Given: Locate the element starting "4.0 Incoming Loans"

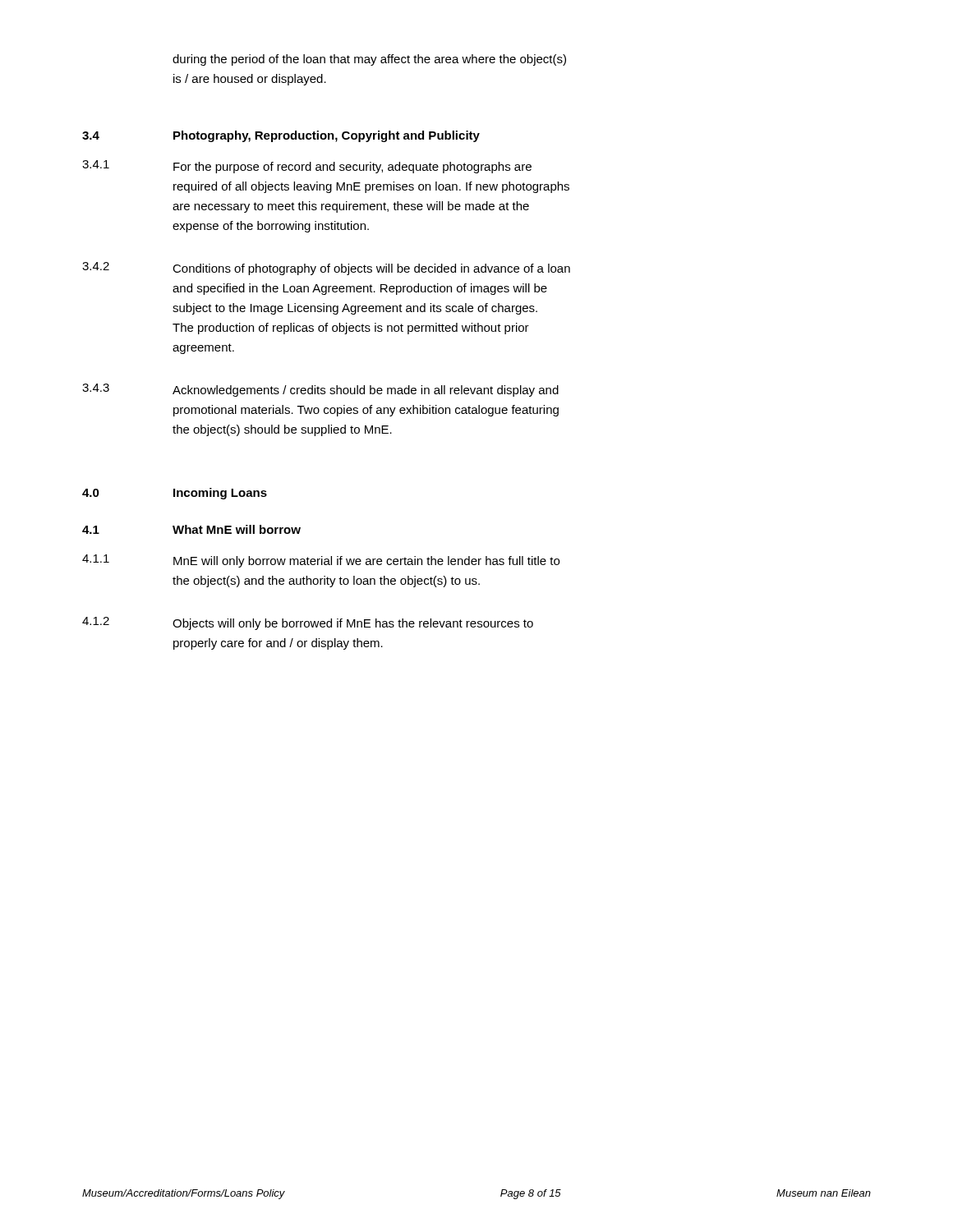Looking at the screenshot, I should tap(175, 492).
